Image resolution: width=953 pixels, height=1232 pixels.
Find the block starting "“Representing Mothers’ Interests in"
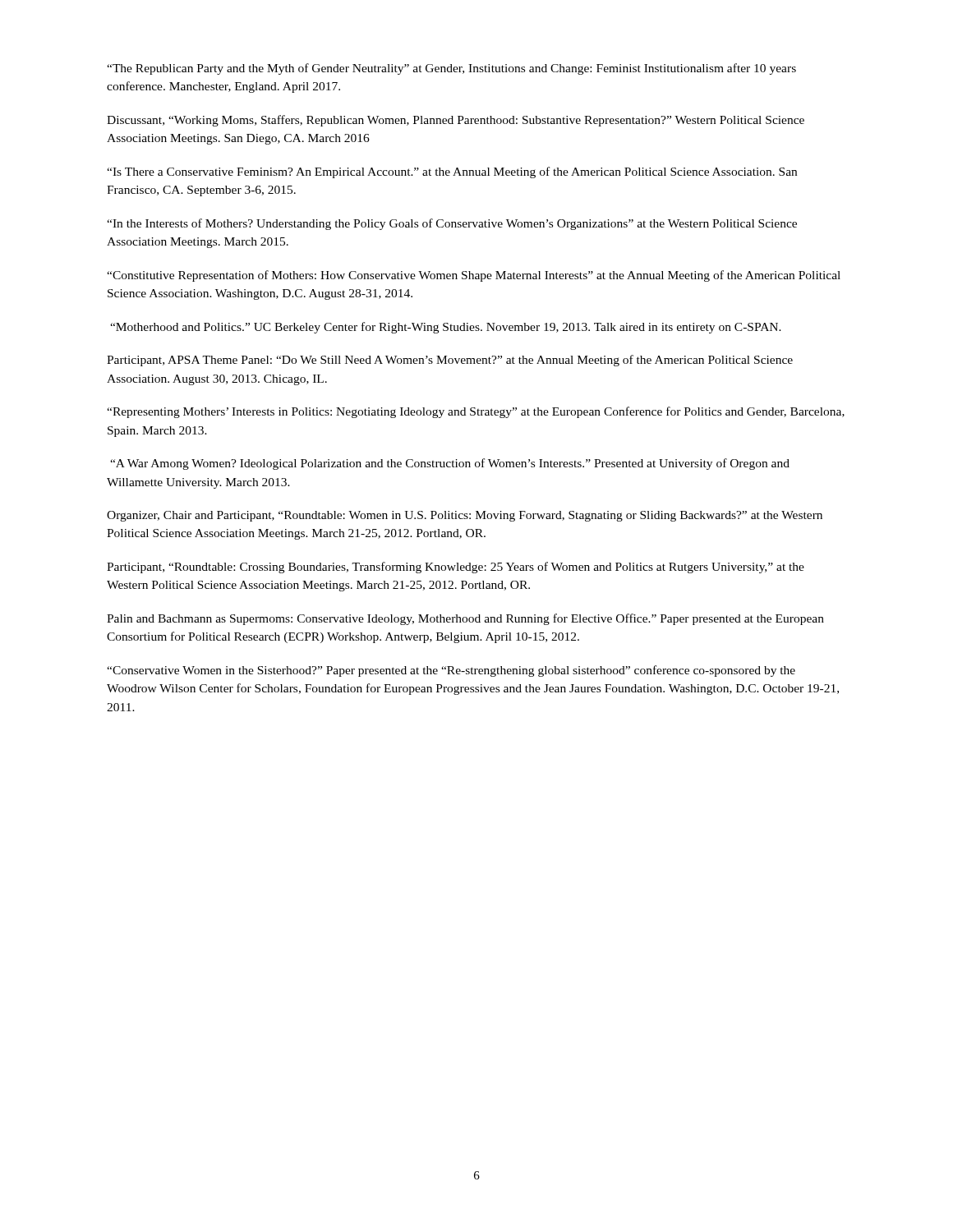[476, 420]
